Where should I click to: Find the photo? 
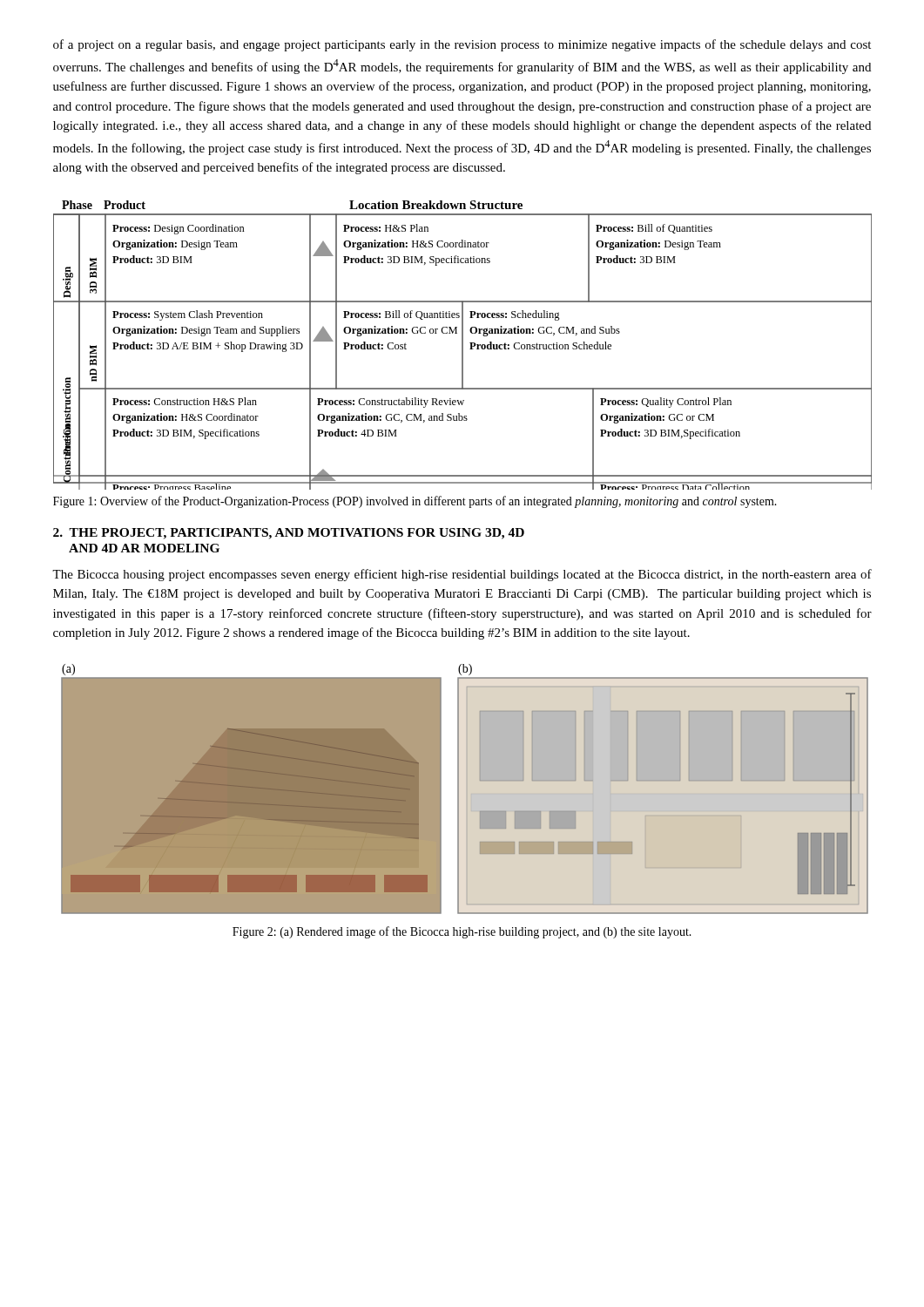pos(462,789)
